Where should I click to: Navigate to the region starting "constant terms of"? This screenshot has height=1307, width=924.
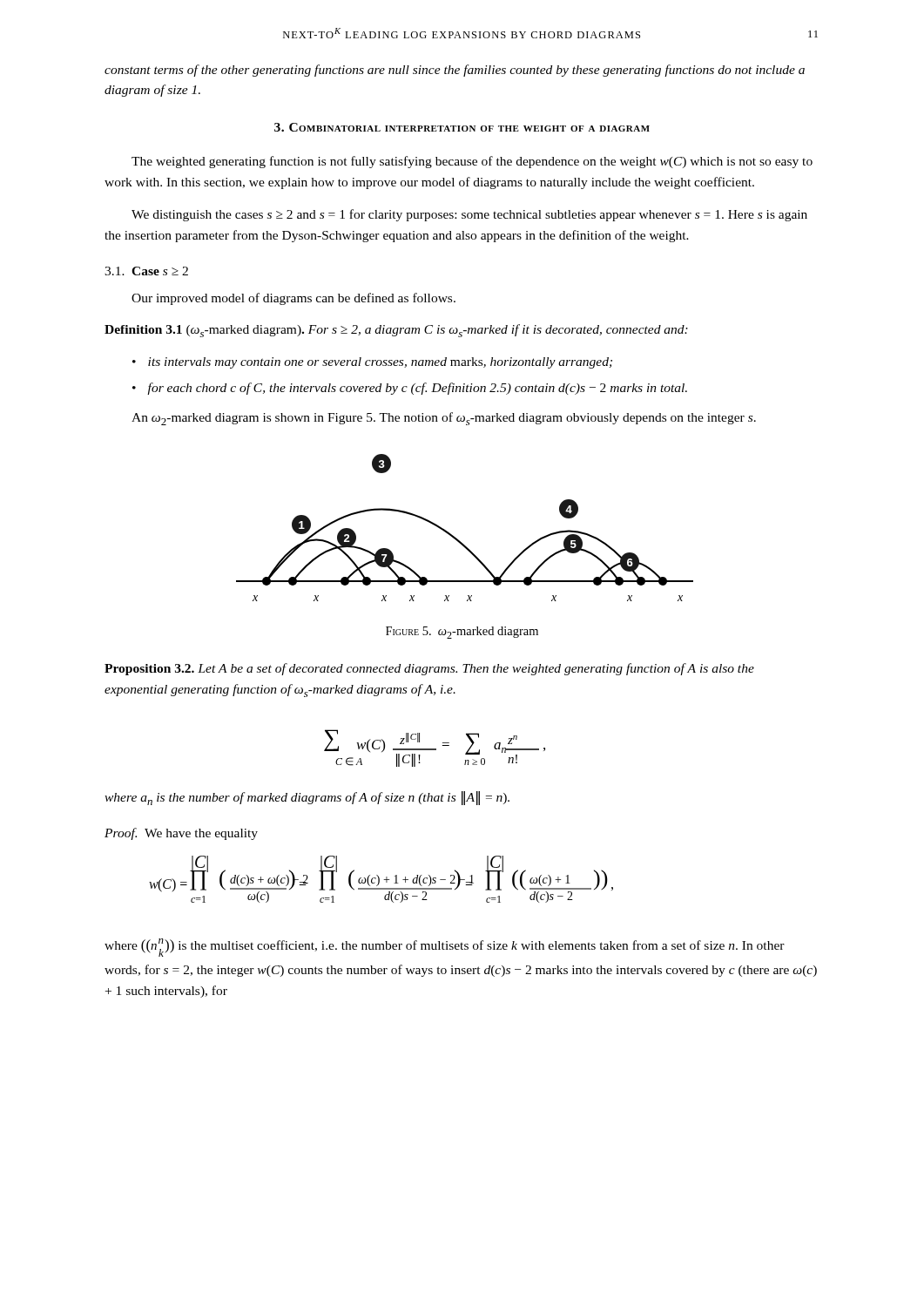(x=455, y=80)
